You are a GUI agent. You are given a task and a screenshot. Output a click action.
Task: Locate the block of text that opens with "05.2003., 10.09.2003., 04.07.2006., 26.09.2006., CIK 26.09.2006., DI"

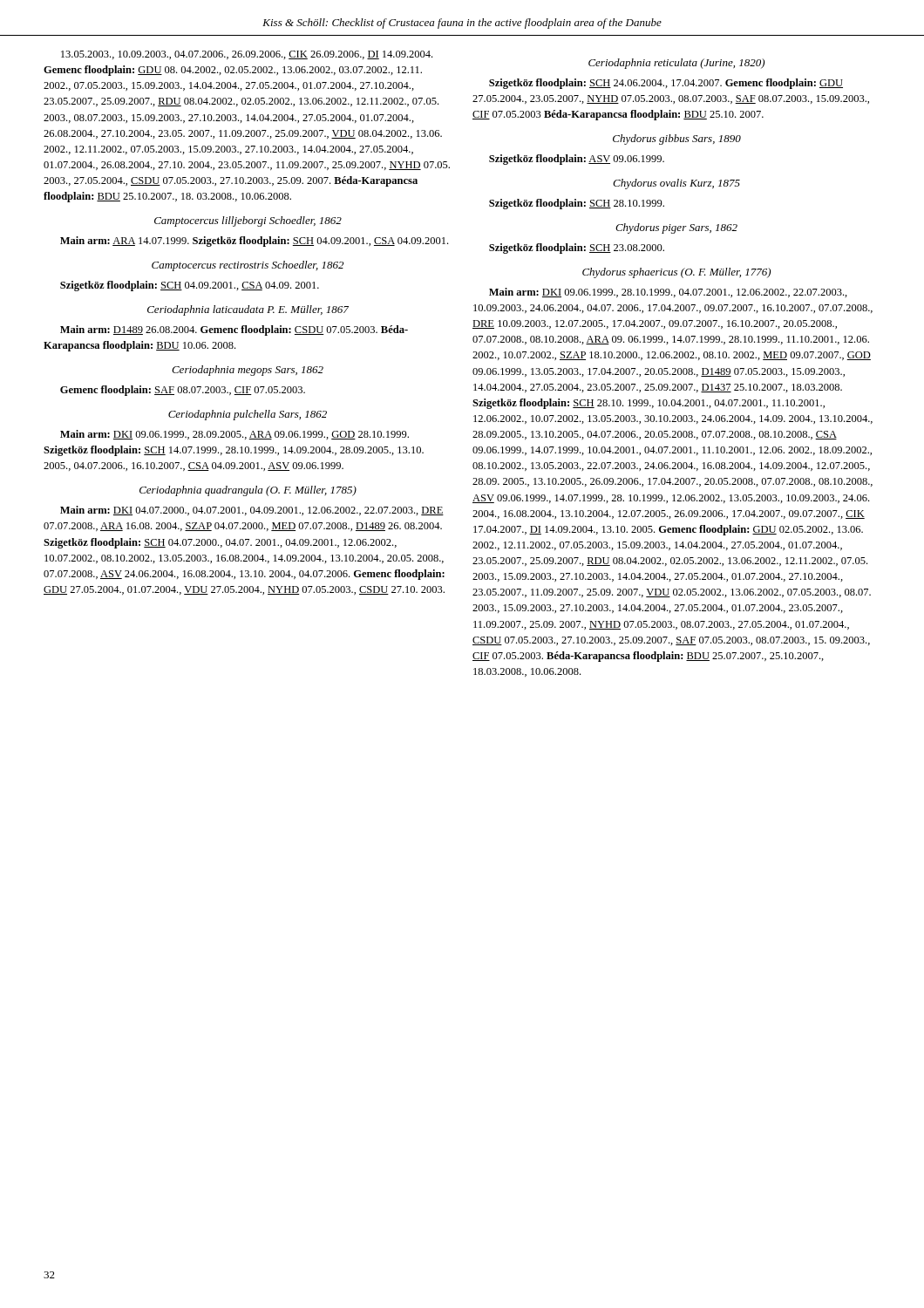click(247, 125)
